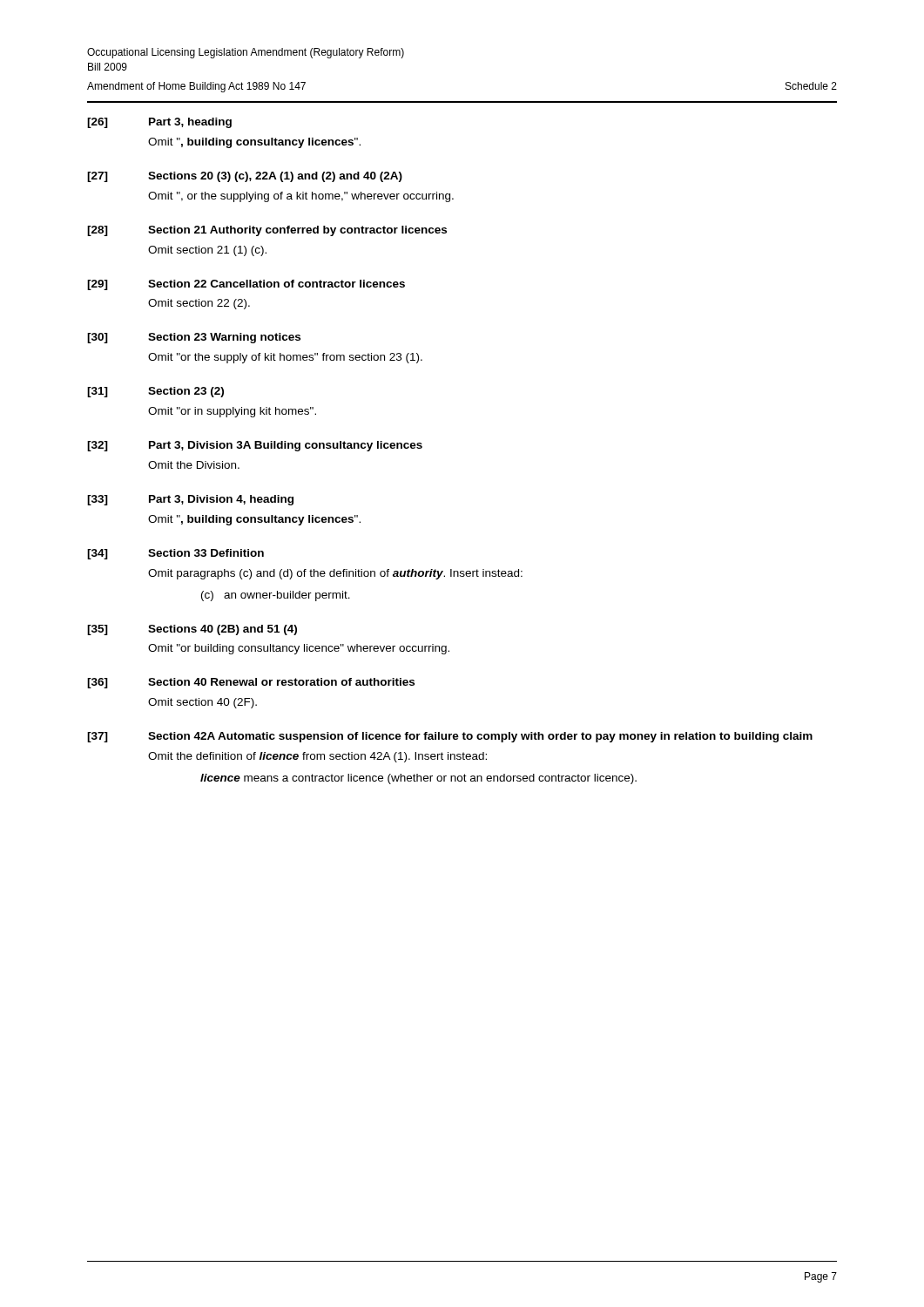Find the element starting "[29] Section 22 Cancellation of contractor licences"

click(246, 285)
